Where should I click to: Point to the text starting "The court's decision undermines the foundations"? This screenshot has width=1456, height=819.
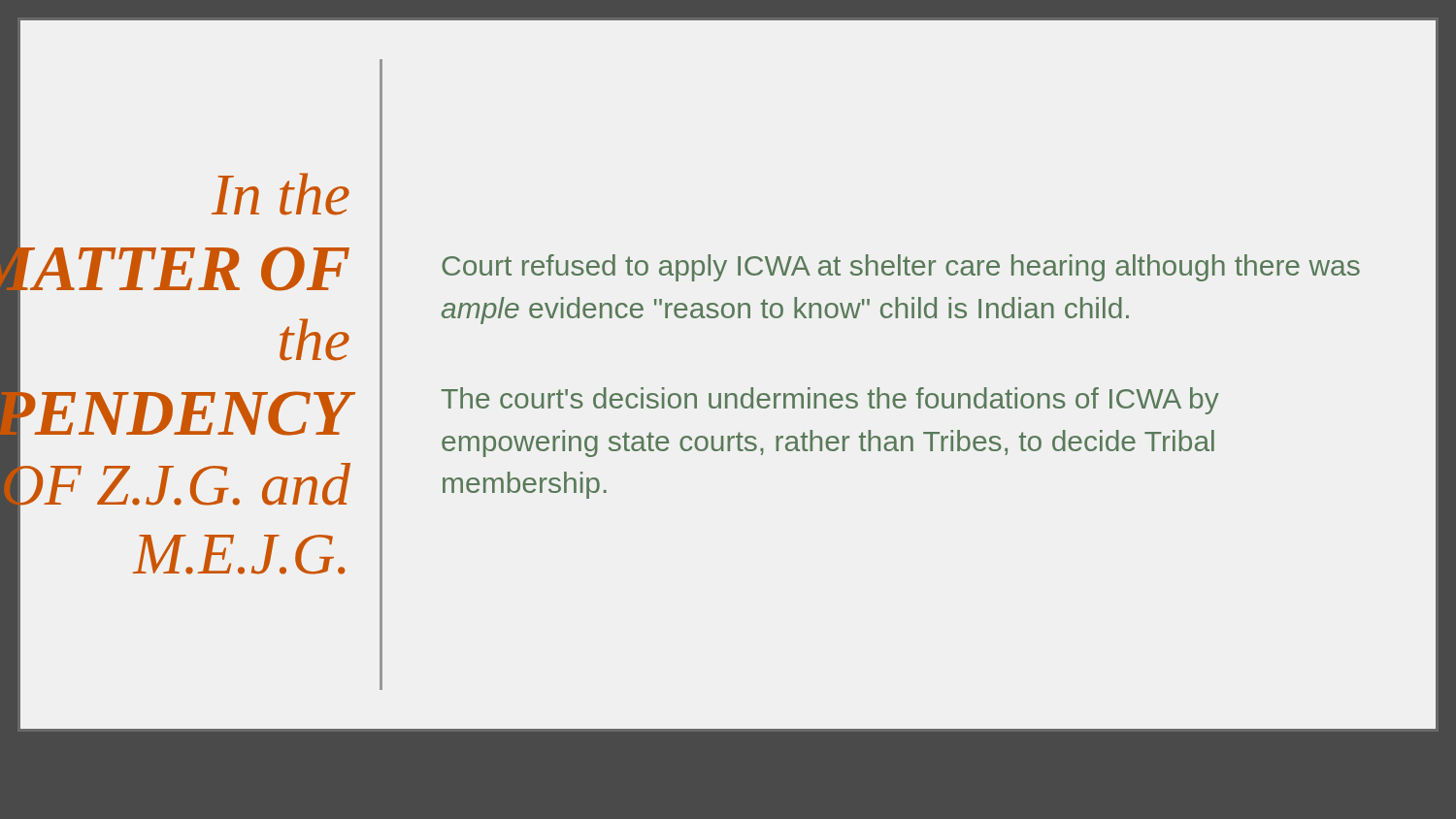[830, 441]
